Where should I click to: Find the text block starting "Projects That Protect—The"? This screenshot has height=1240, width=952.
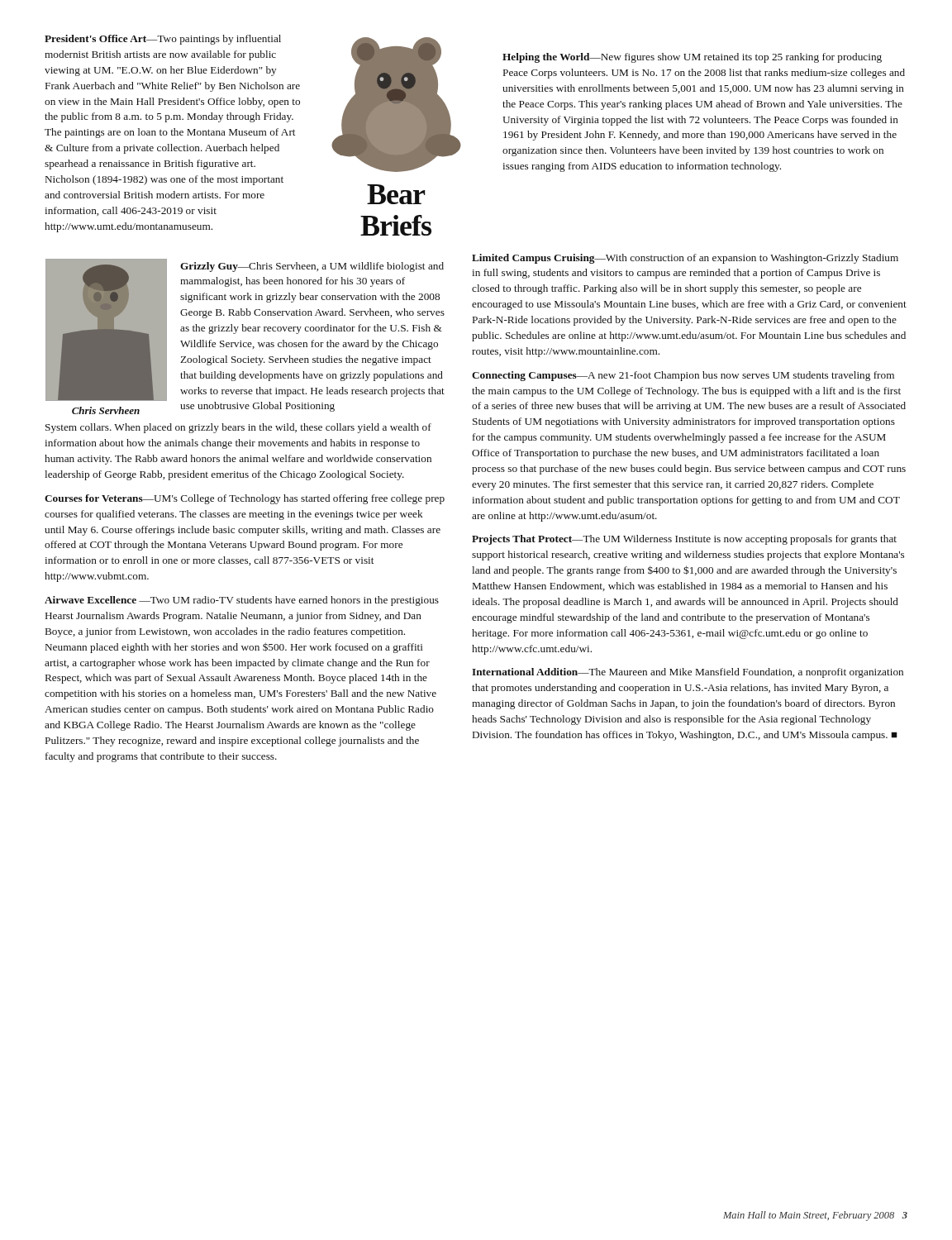pyautogui.click(x=690, y=594)
